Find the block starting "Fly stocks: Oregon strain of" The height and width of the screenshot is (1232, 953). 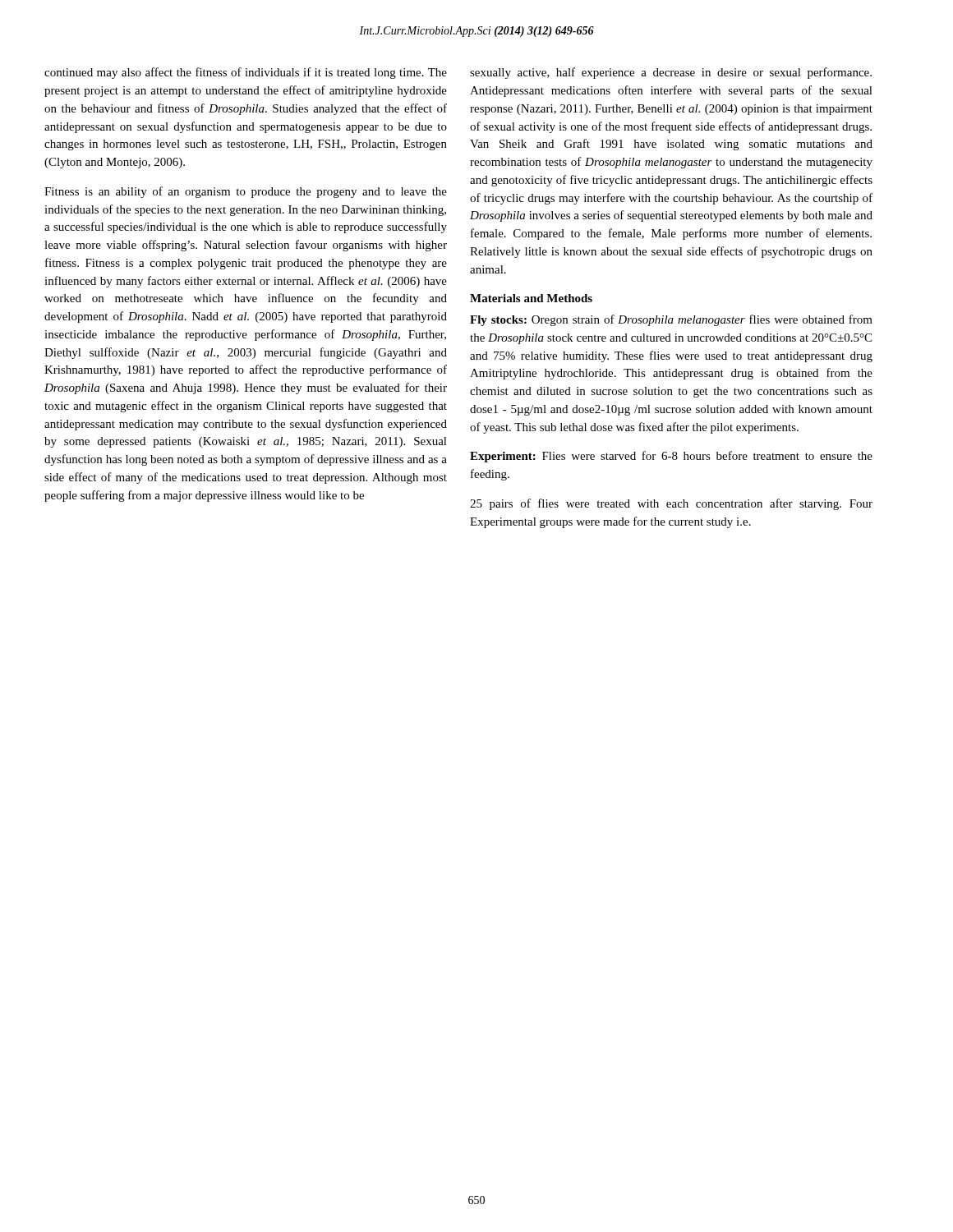[x=671, y=374]
